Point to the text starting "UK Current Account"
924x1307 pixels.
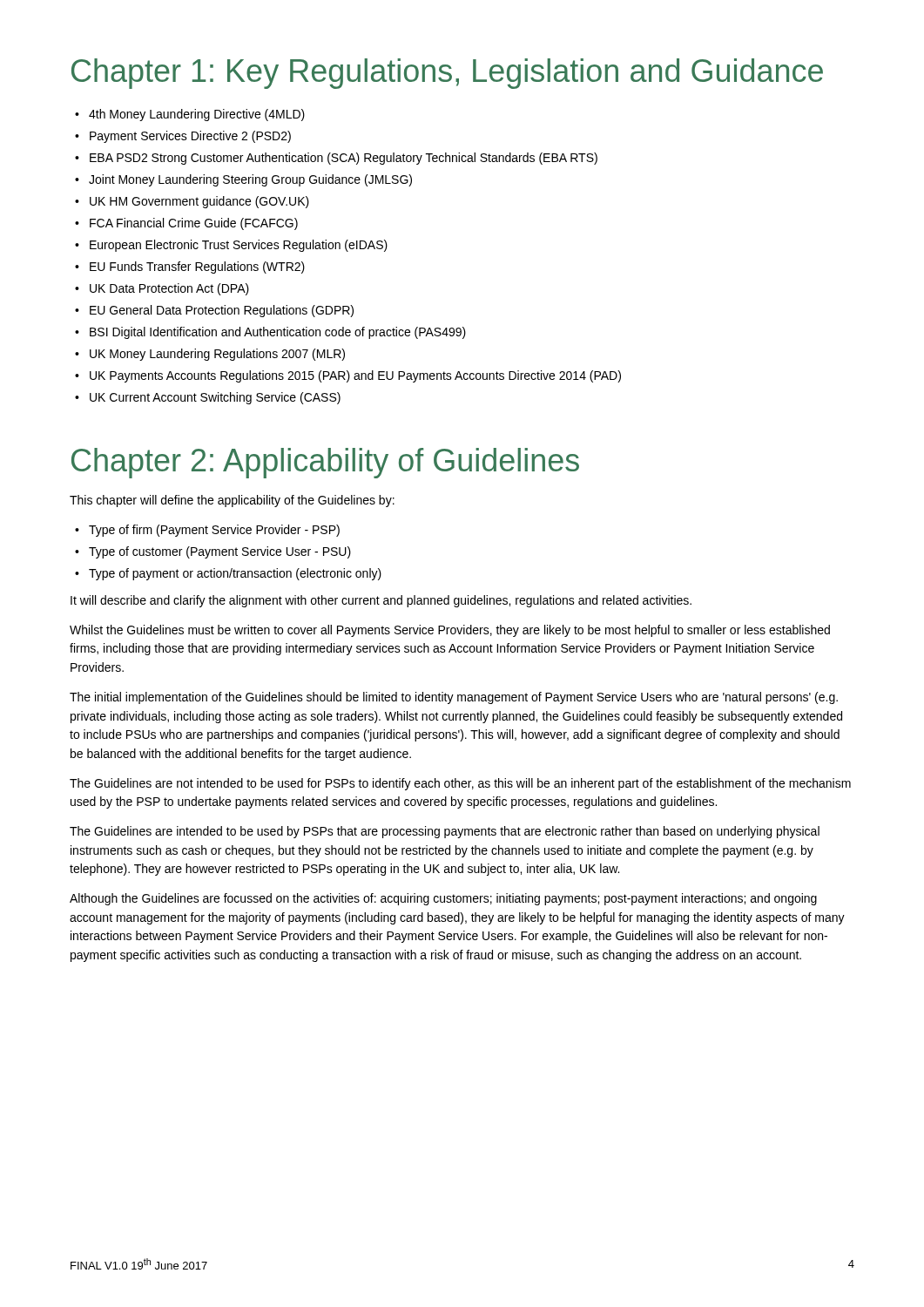[215, 398]
